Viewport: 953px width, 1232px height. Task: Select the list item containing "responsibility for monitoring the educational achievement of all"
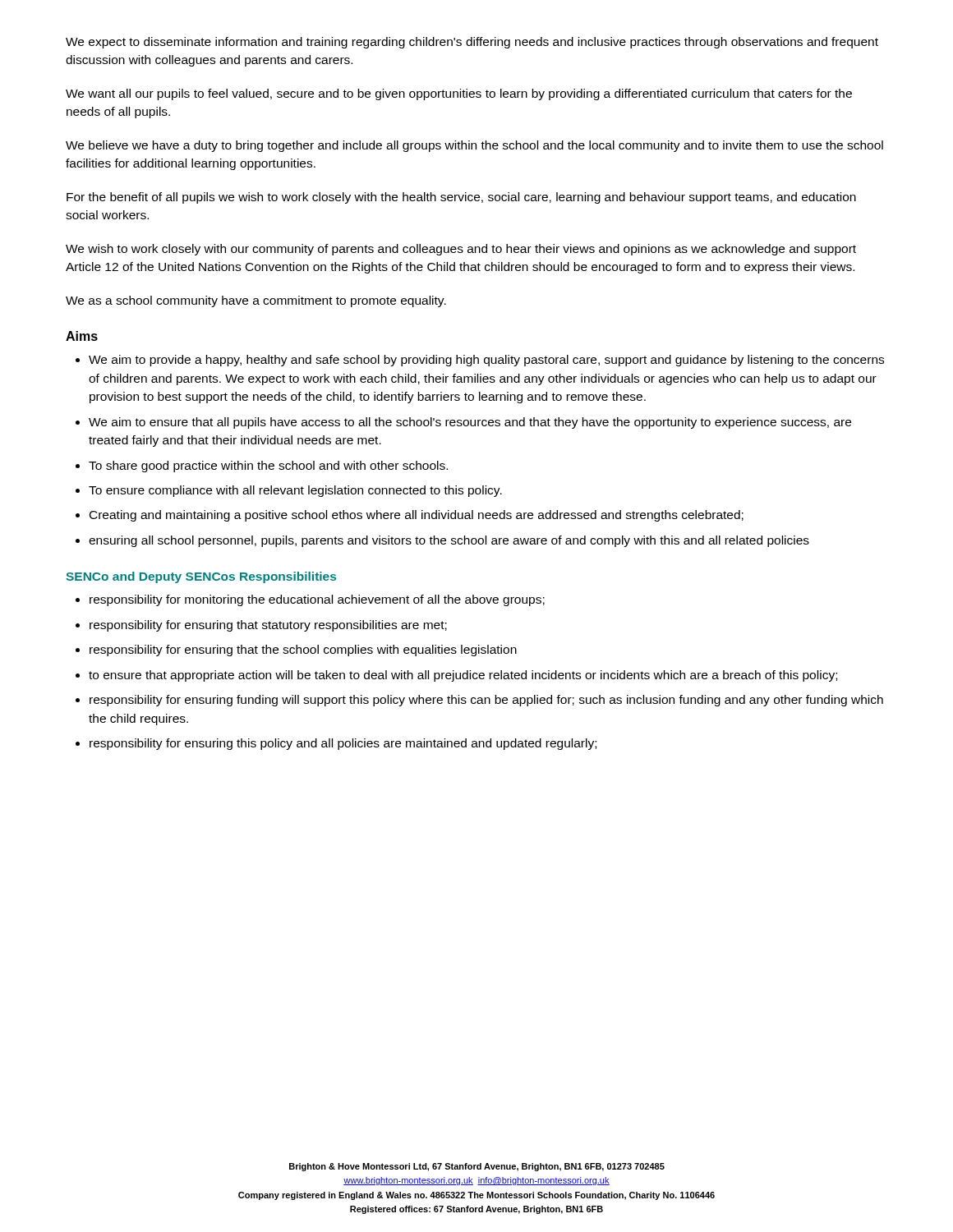(317, 599)
